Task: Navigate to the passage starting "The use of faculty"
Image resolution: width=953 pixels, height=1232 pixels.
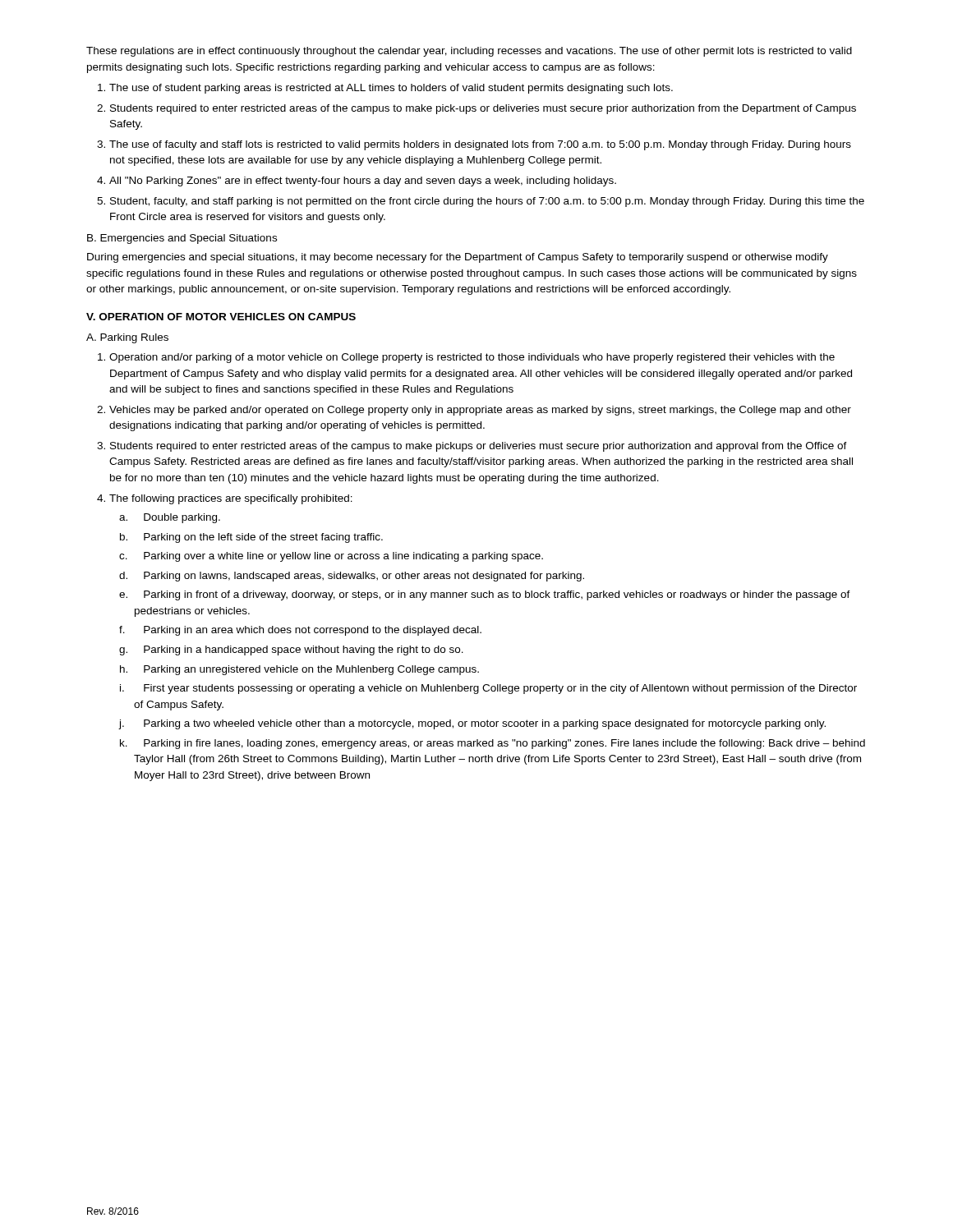Action: (x=488, y=152)
